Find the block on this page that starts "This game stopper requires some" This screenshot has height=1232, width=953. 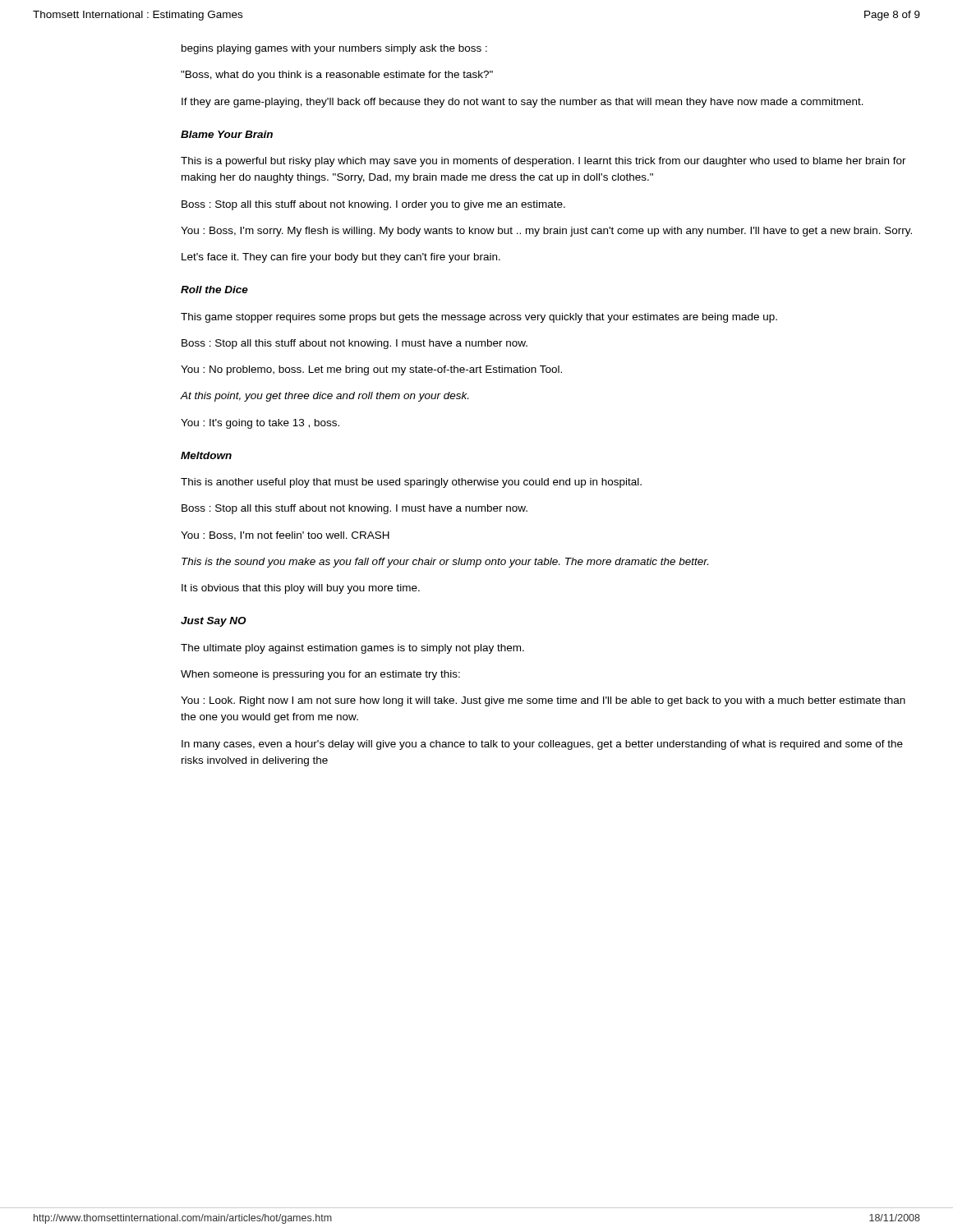pyautogui.click(x=479, y=316)
